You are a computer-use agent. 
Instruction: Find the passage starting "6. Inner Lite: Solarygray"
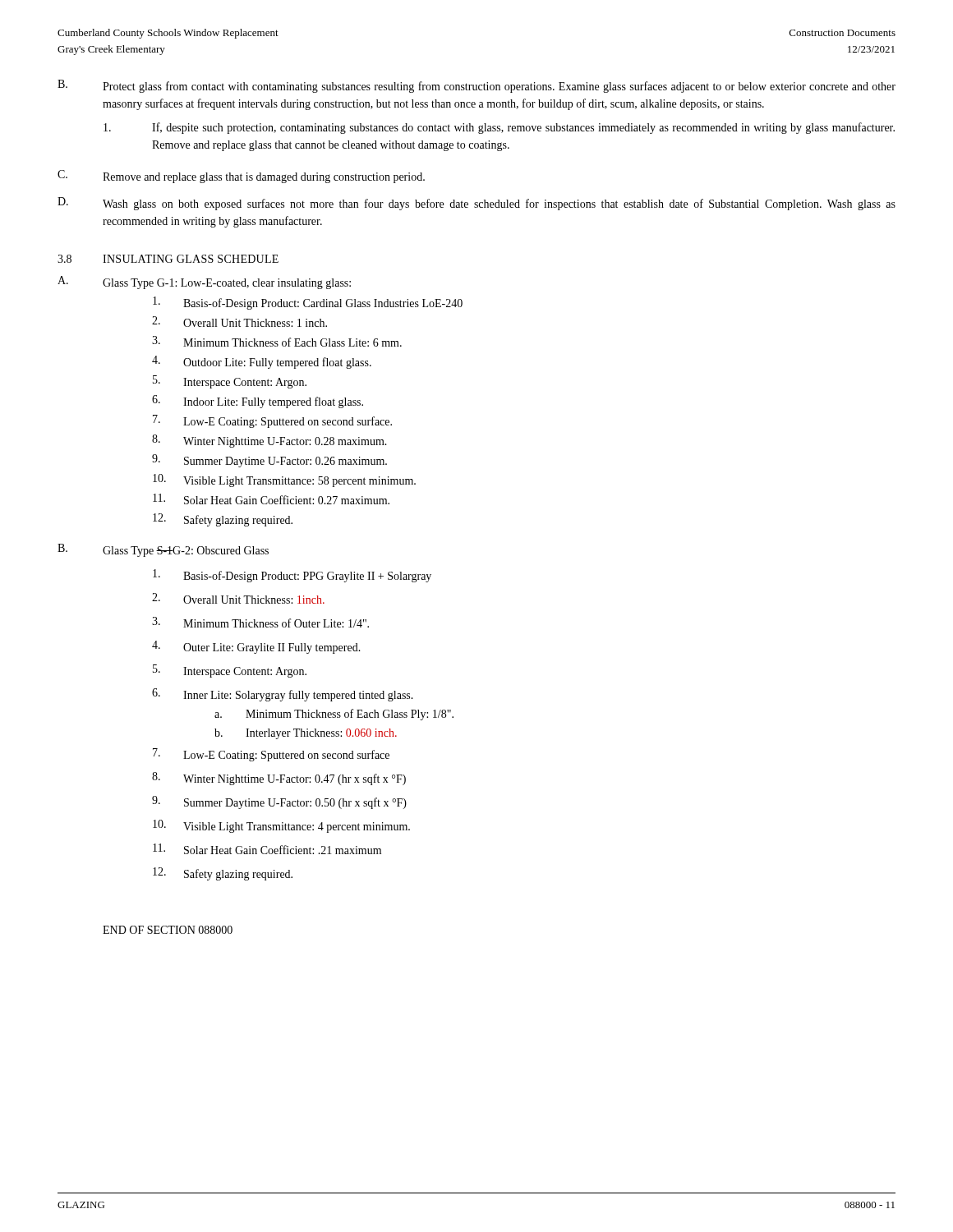click(283, 695)
